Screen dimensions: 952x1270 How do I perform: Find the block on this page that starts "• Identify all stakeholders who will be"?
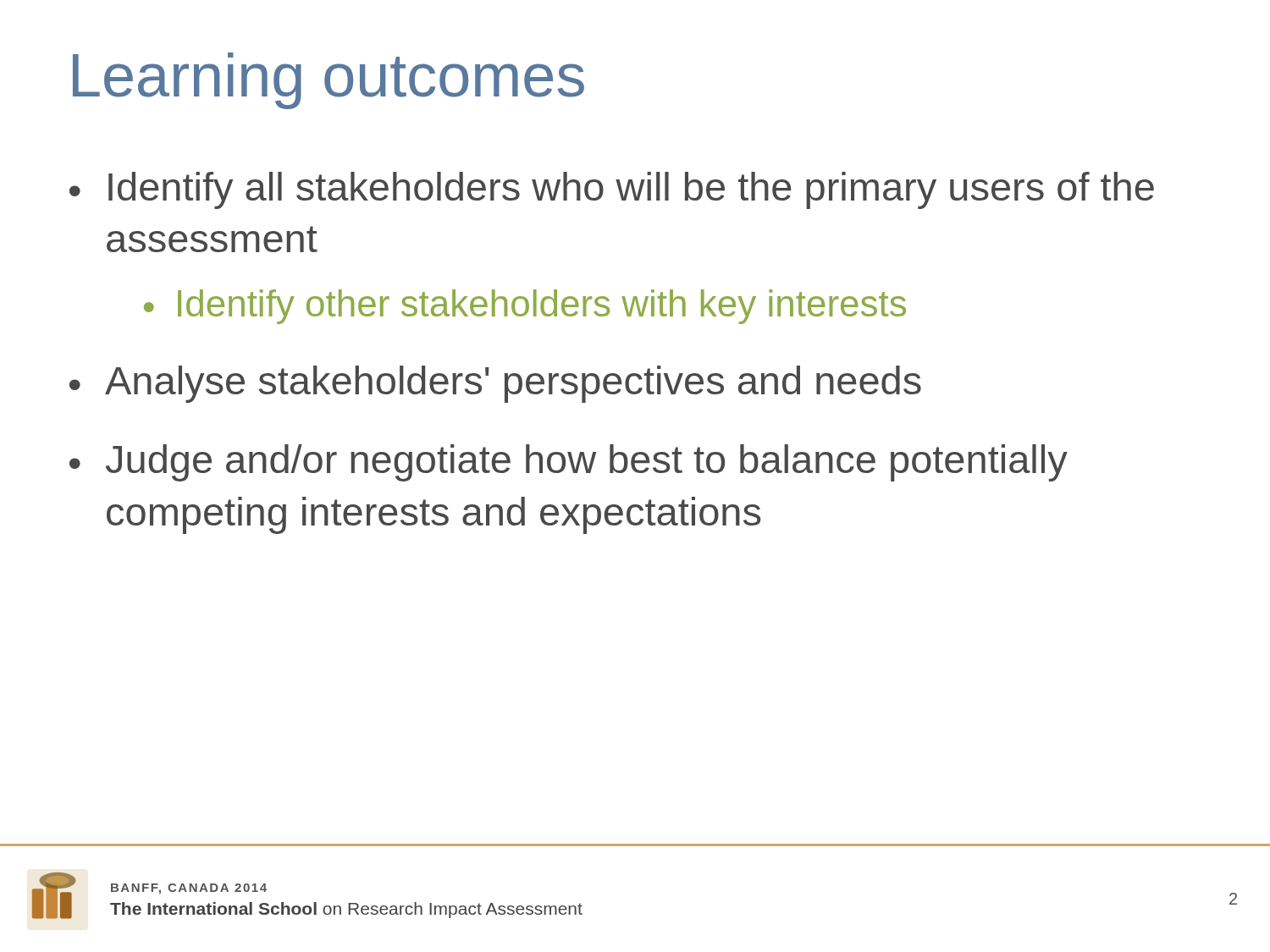point(635,212)
